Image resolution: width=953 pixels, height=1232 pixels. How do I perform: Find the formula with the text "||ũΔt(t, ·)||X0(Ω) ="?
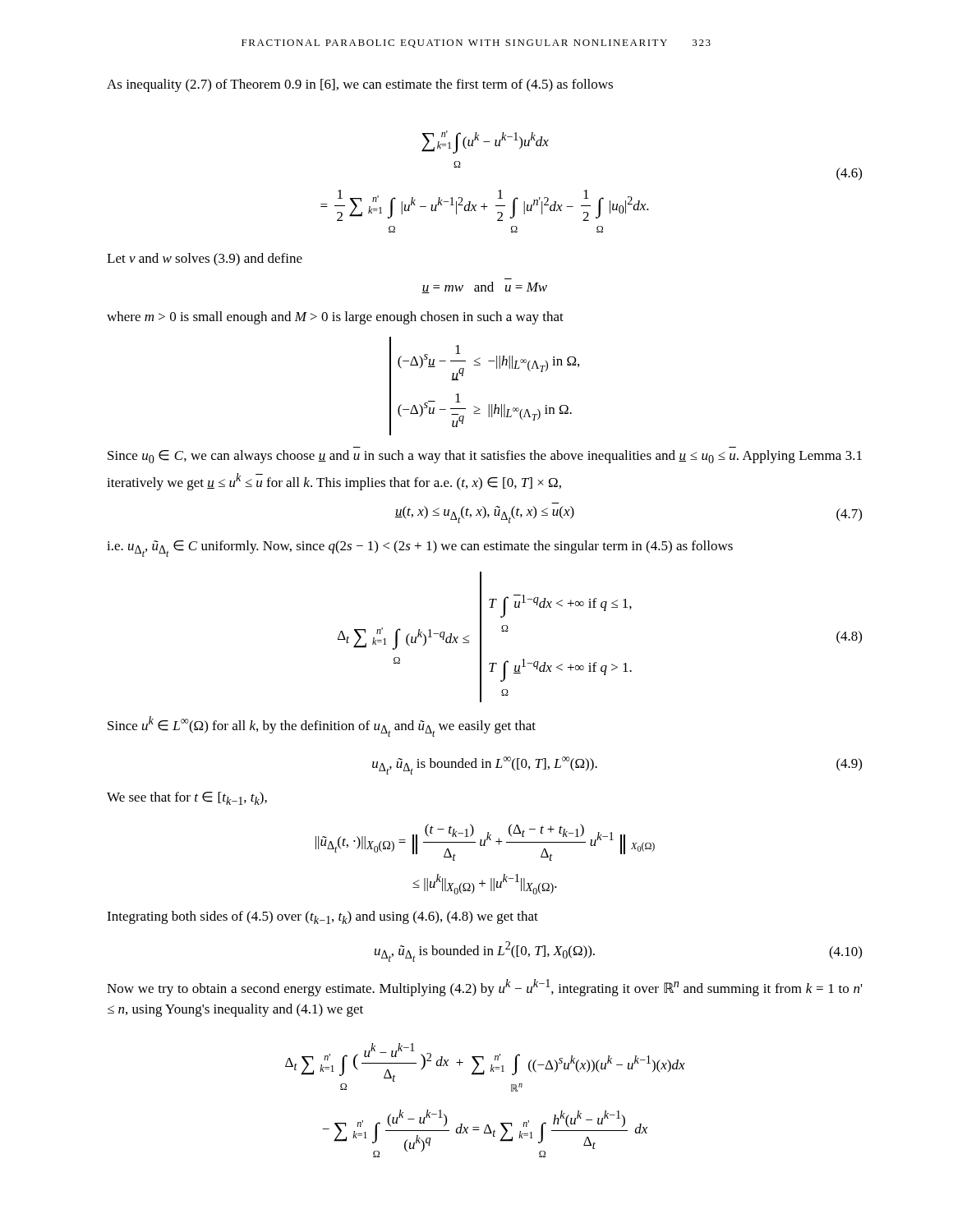click(485, 859)
